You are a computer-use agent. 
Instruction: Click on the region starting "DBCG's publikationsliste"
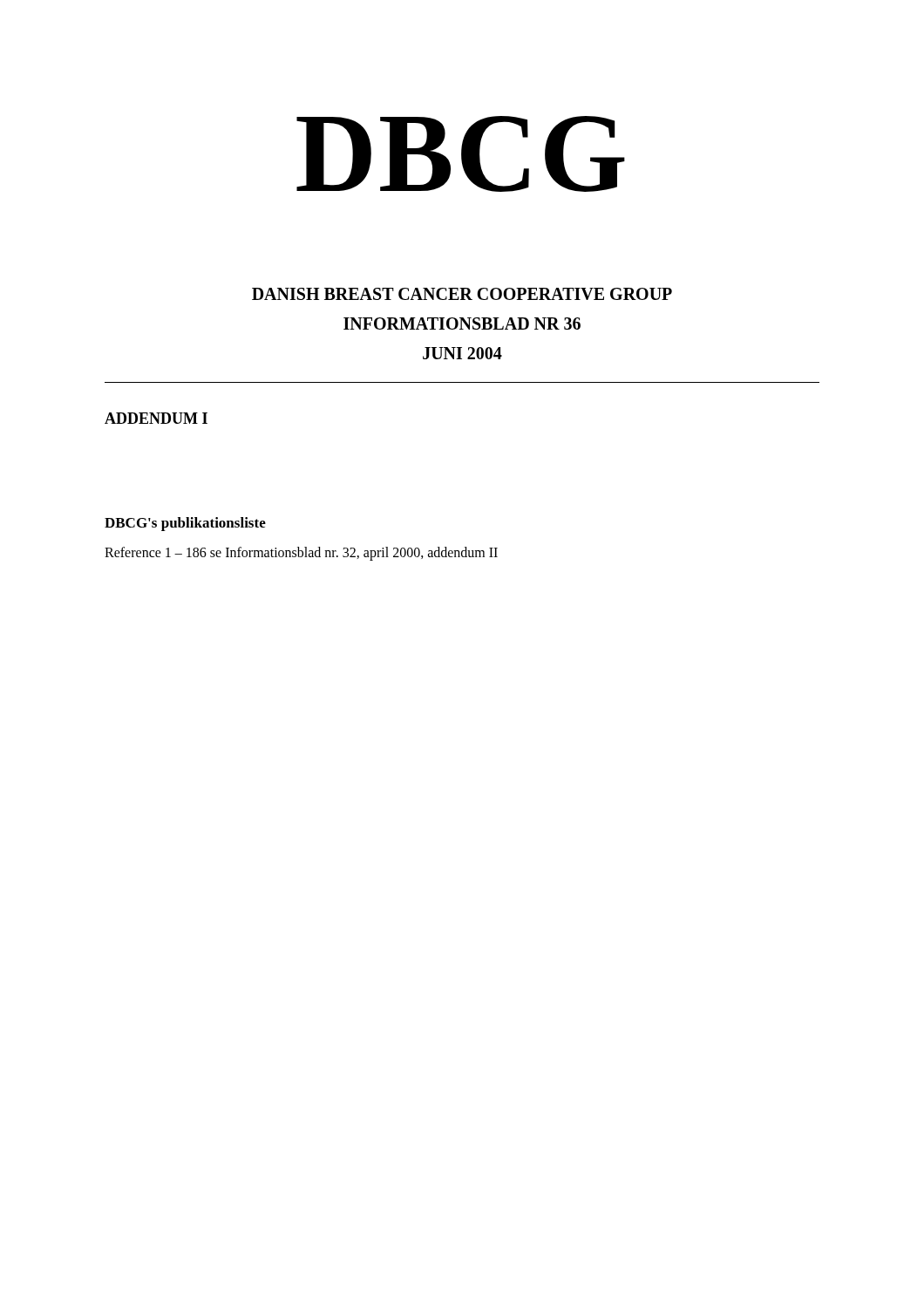click(x=185, y=523)
